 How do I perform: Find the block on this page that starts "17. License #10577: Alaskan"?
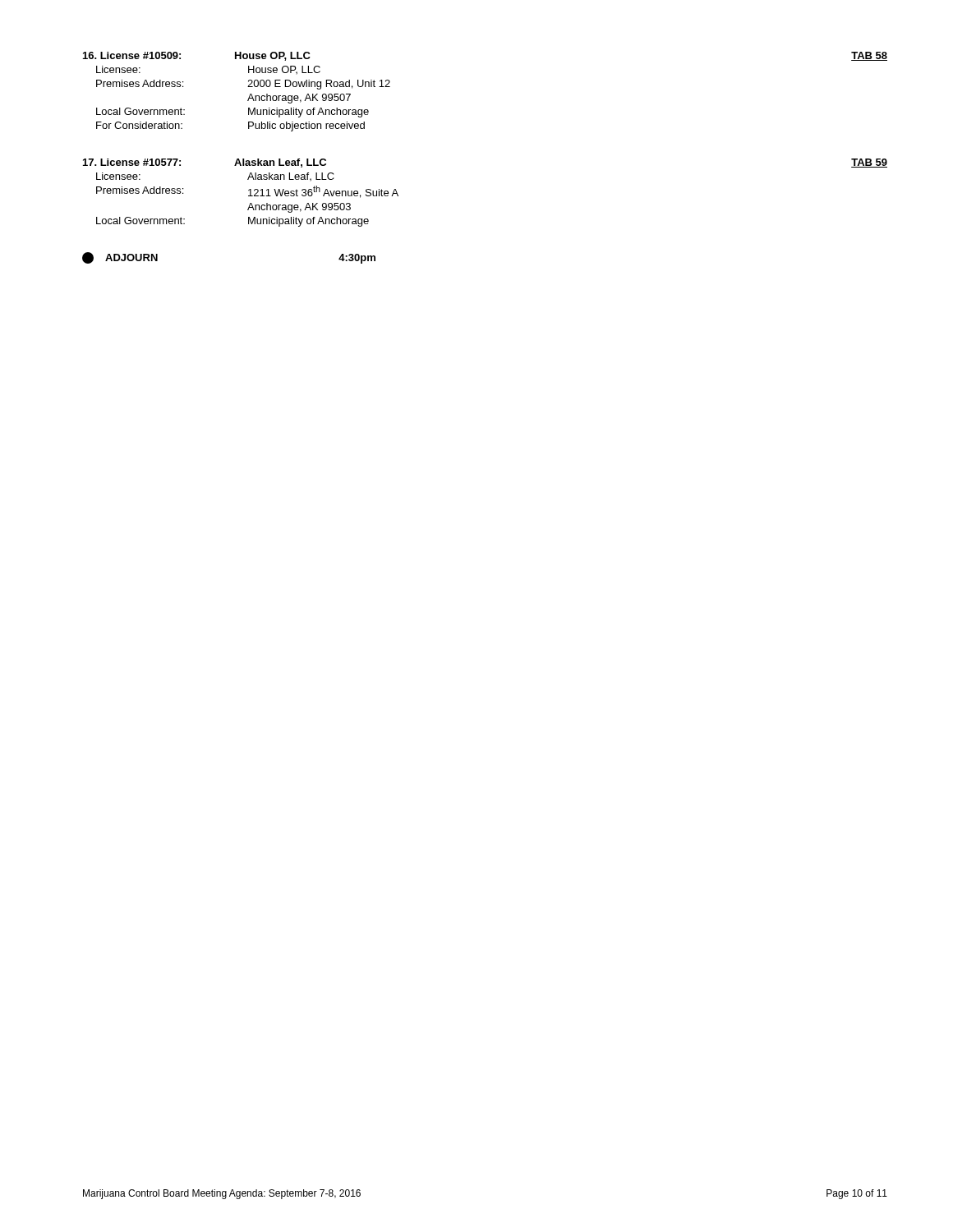click(x=134, y=163)
